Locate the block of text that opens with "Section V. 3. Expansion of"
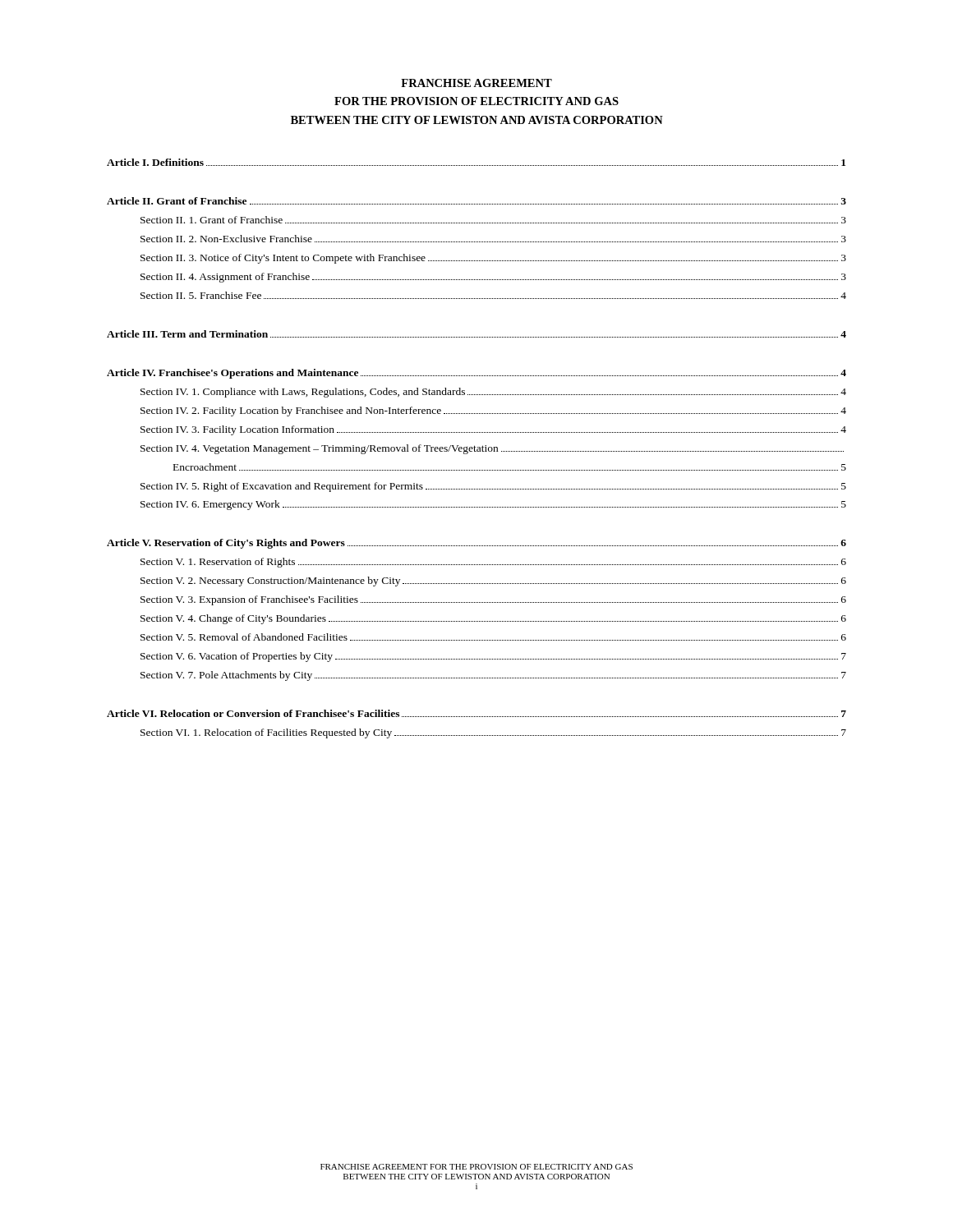Image resolution: width=953 pixels, height=1232 pixels. tap(493, 600)
